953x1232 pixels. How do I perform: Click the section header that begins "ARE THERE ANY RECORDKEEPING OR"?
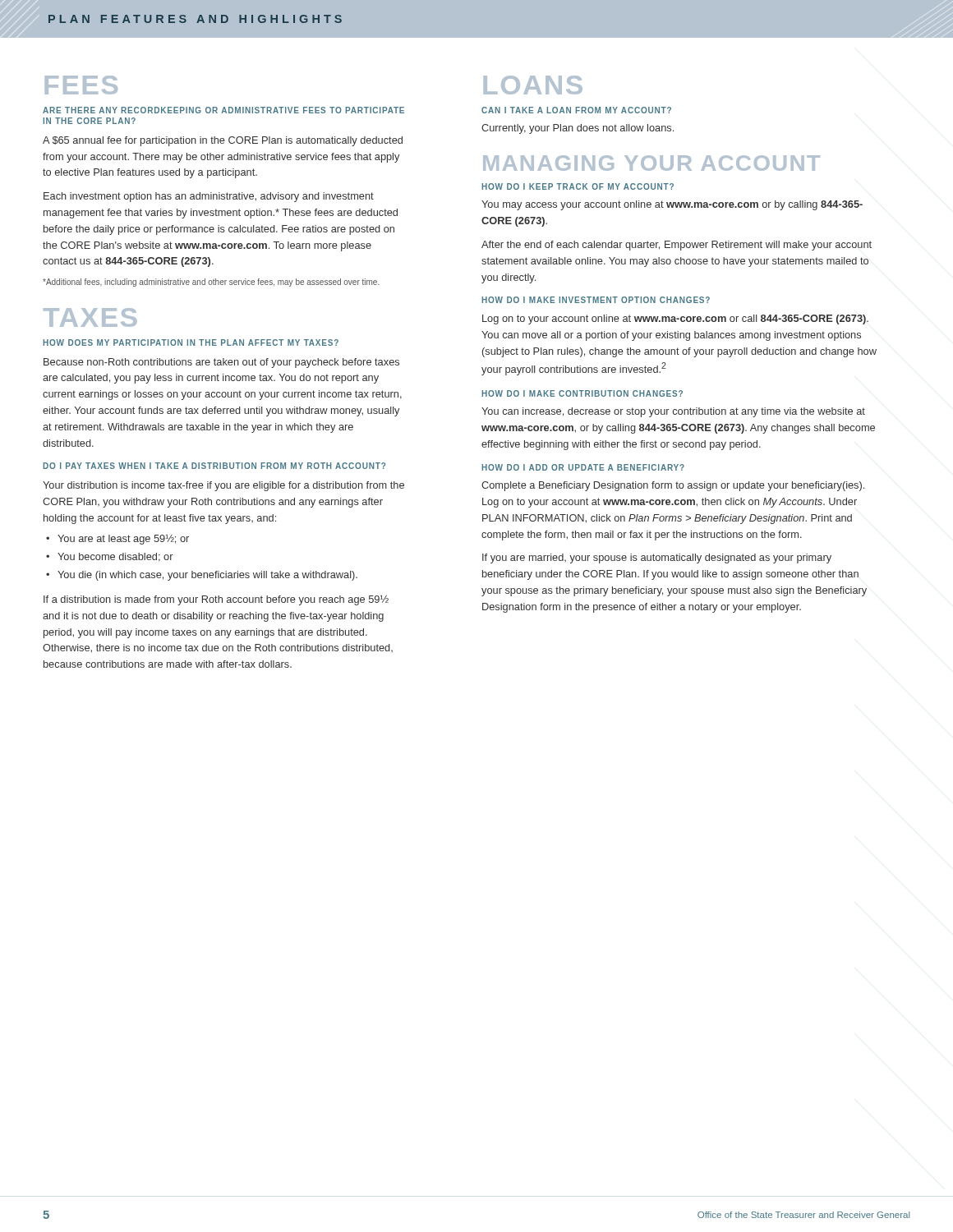click(x=224, y=116)
